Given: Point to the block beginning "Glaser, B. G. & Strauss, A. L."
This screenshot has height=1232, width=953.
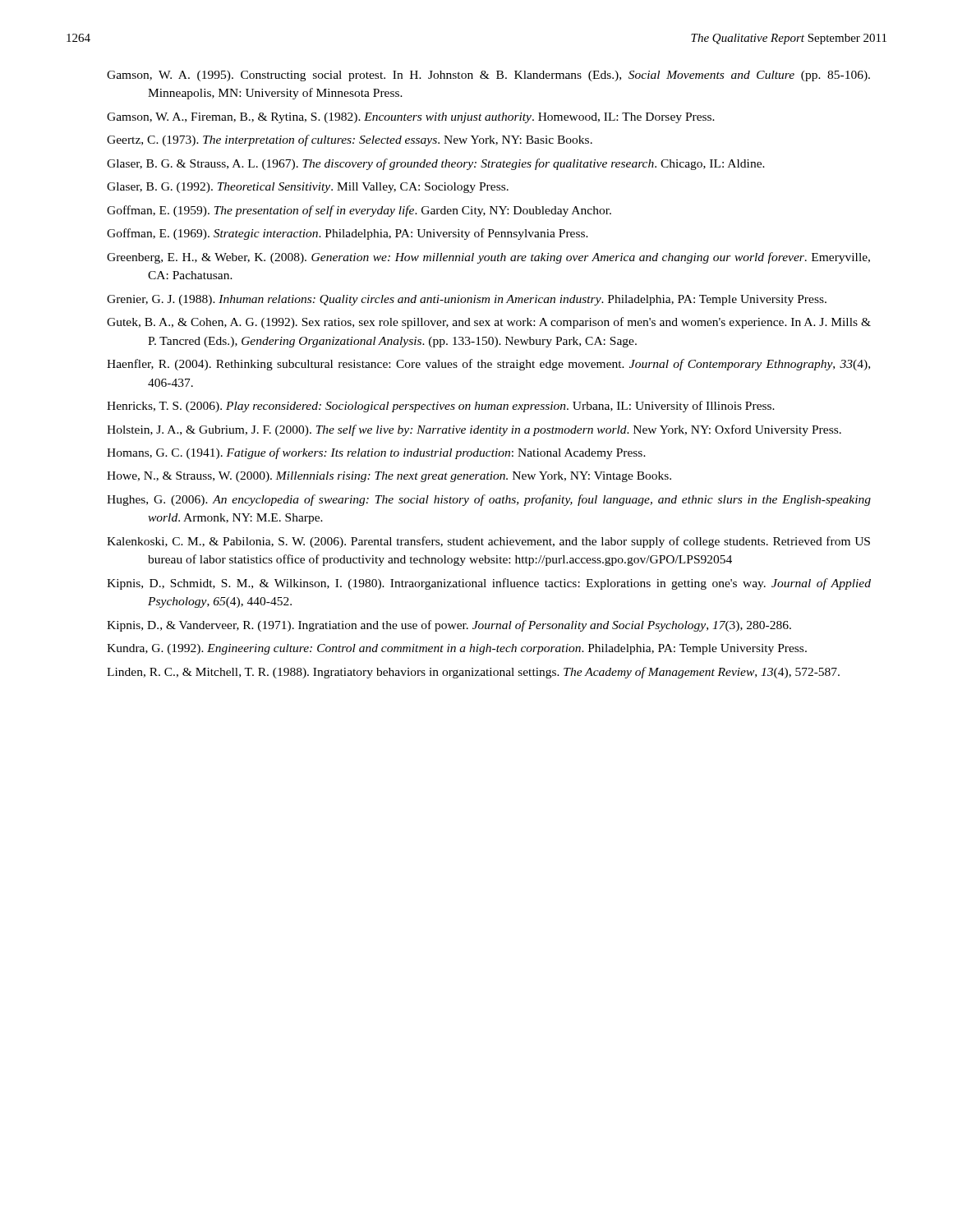Looking at the screenshot, I should coord(436,163).
